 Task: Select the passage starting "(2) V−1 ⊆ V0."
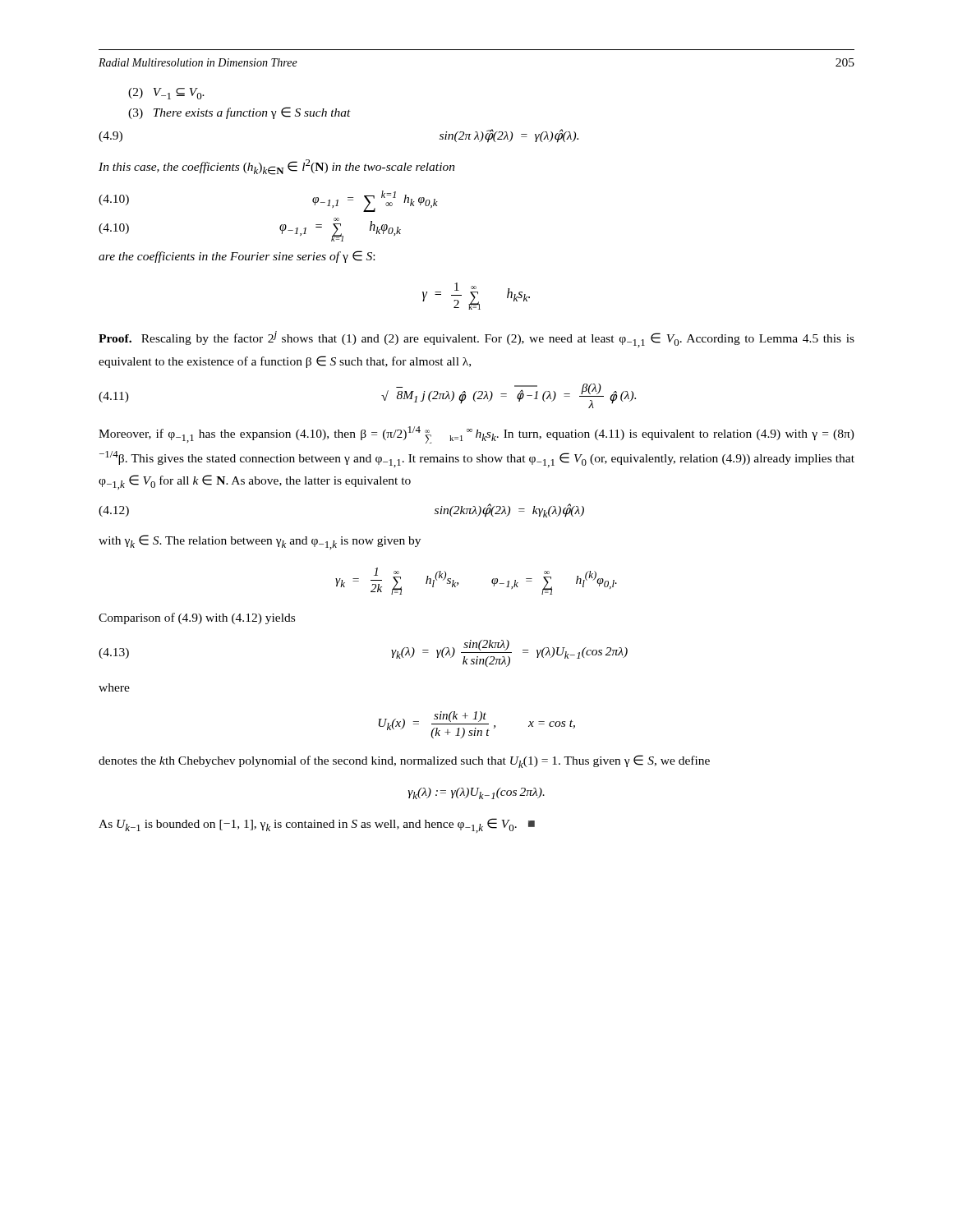167,93
